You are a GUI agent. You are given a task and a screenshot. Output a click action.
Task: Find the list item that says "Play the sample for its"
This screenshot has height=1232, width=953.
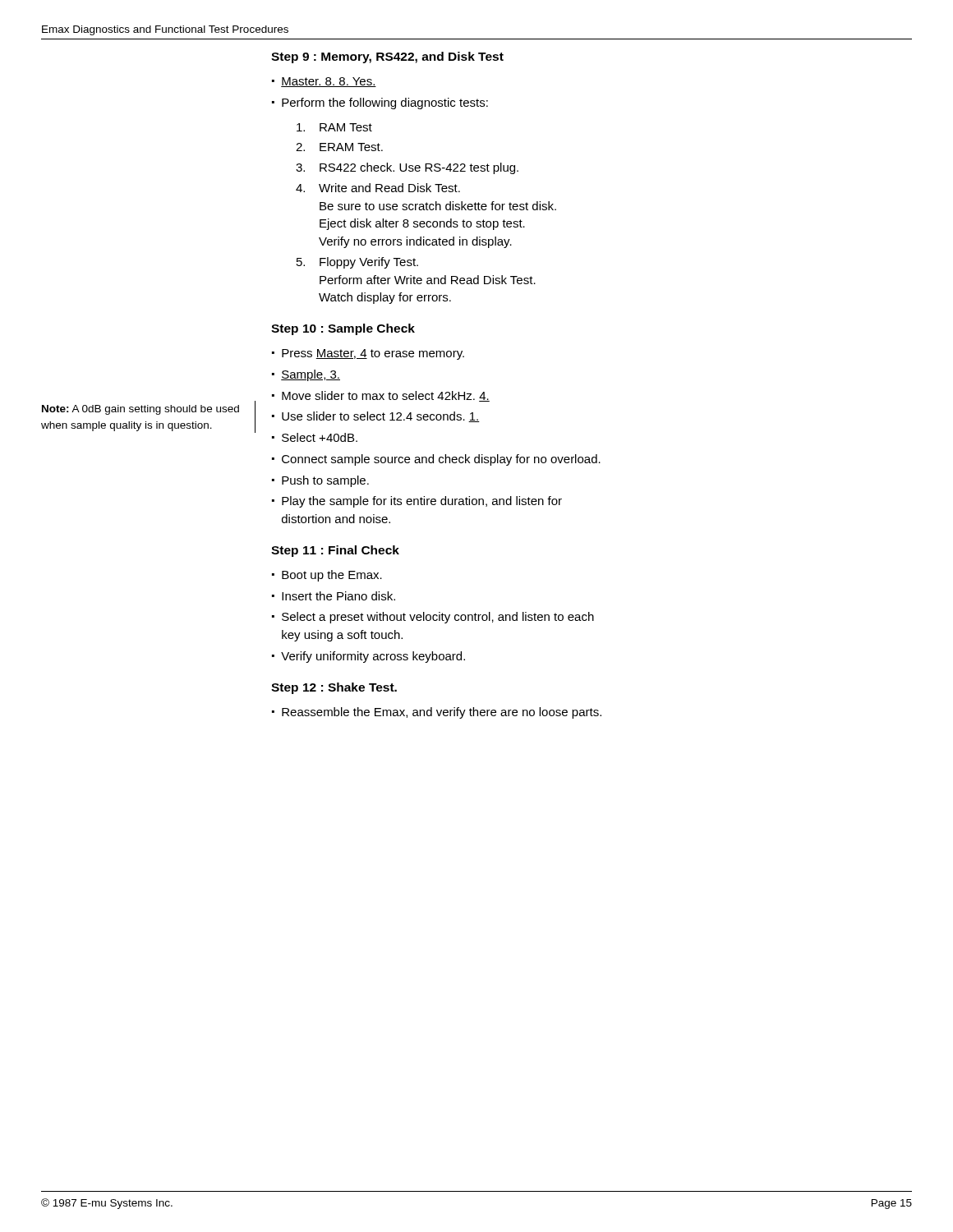click(x=422, y=510)
